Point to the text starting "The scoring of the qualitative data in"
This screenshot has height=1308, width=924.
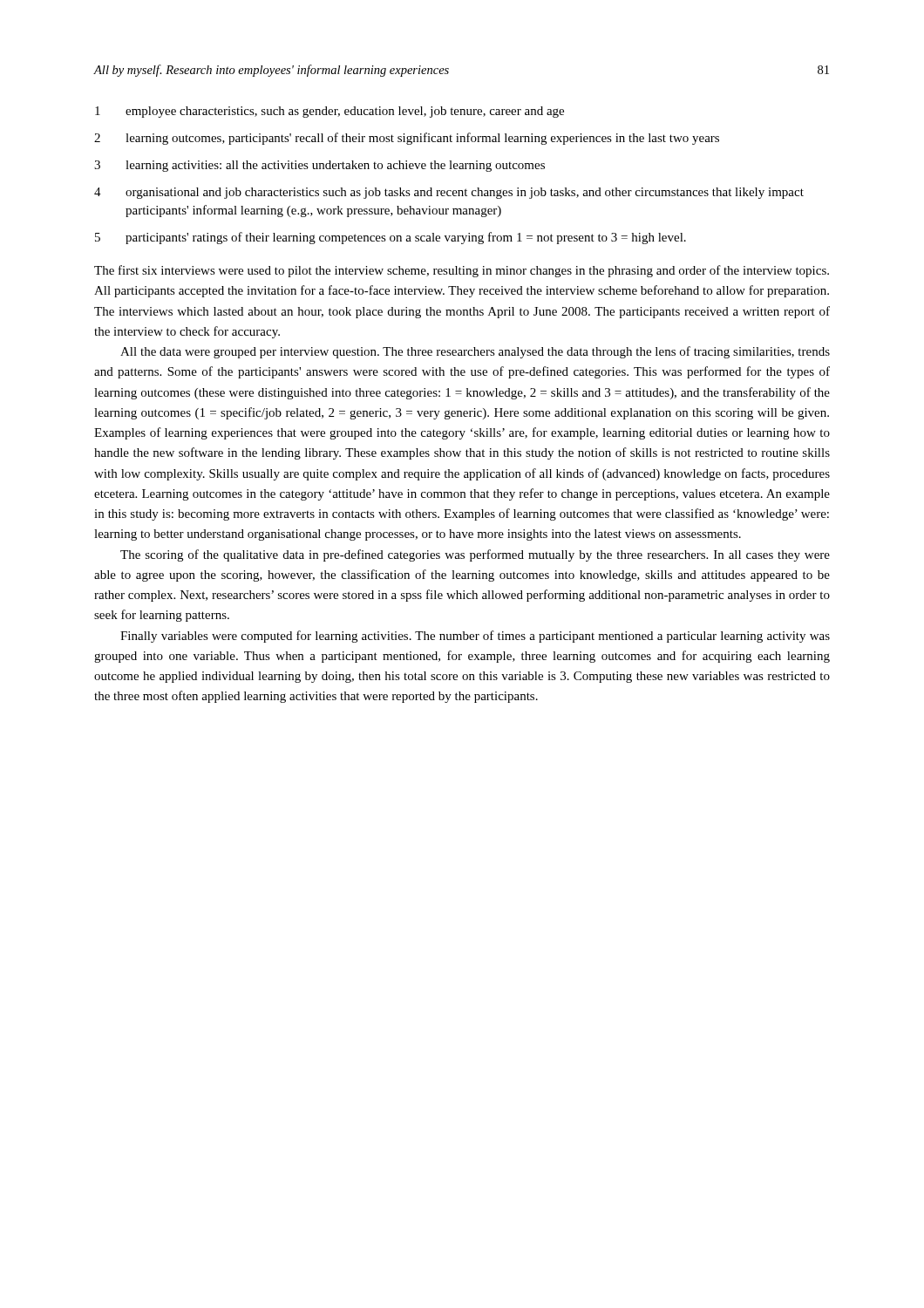click(462, 585)
